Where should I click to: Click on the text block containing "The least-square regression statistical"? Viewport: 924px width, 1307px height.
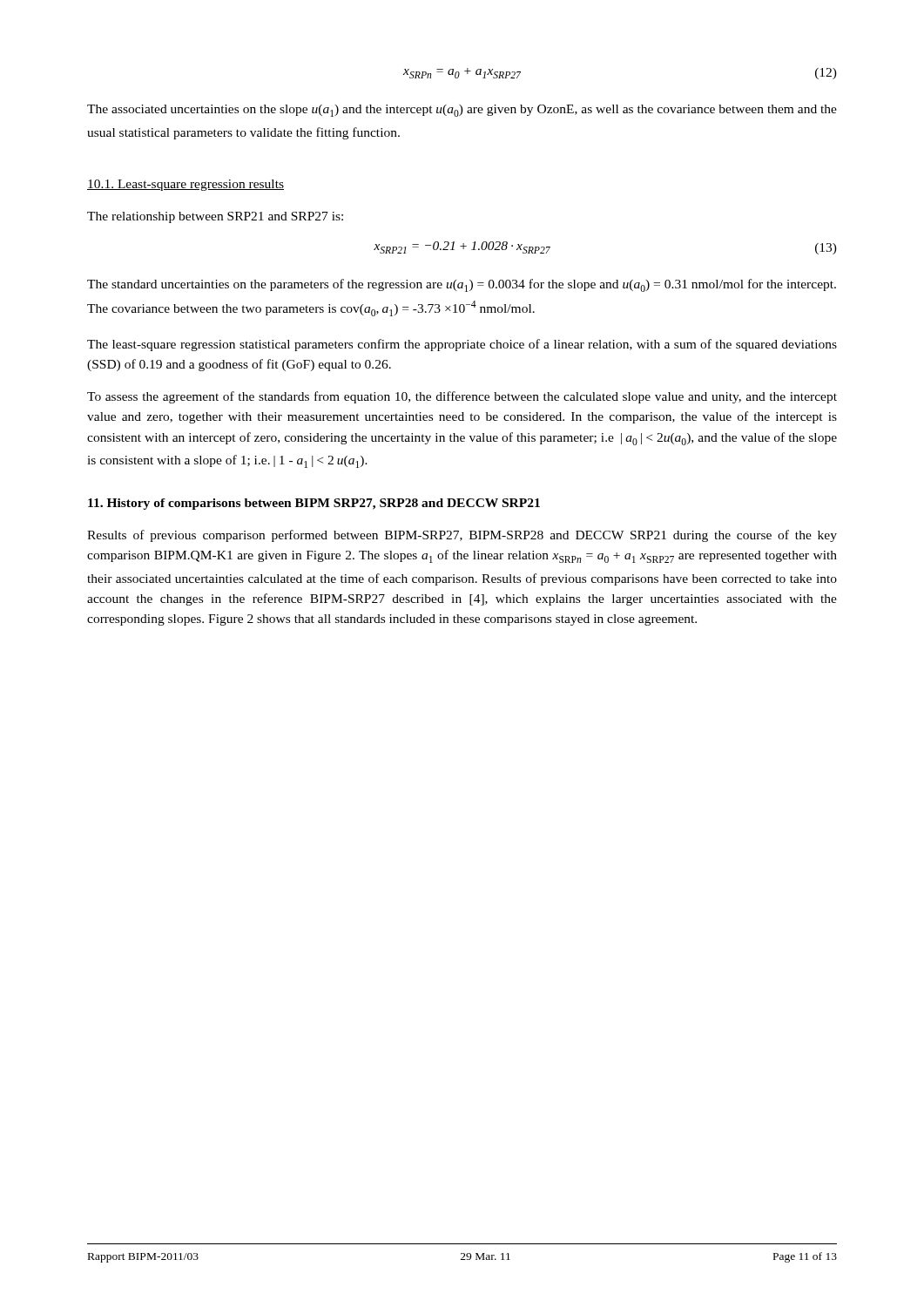point(462,354)
